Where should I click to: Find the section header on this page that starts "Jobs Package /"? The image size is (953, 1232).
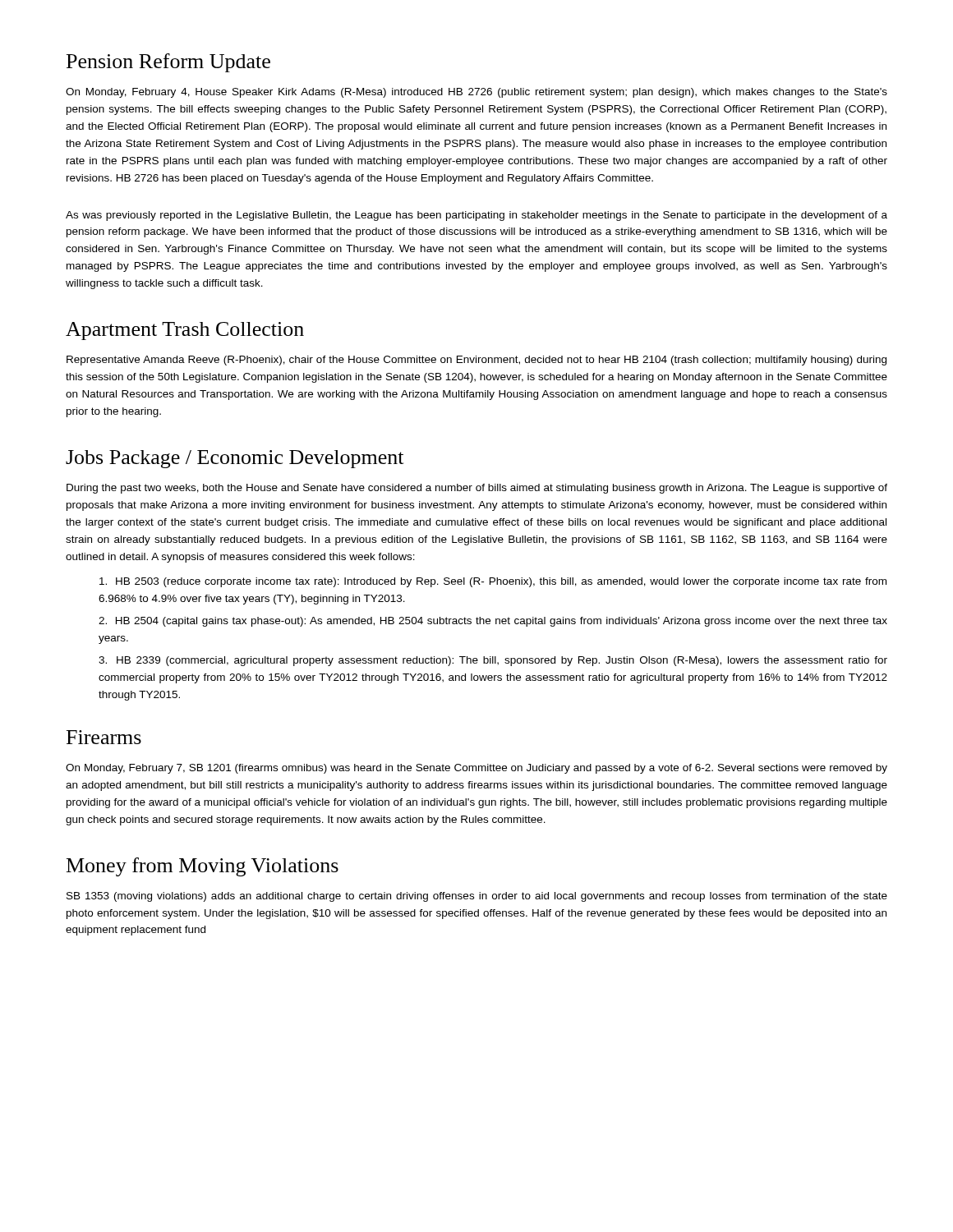pos(235,457)
